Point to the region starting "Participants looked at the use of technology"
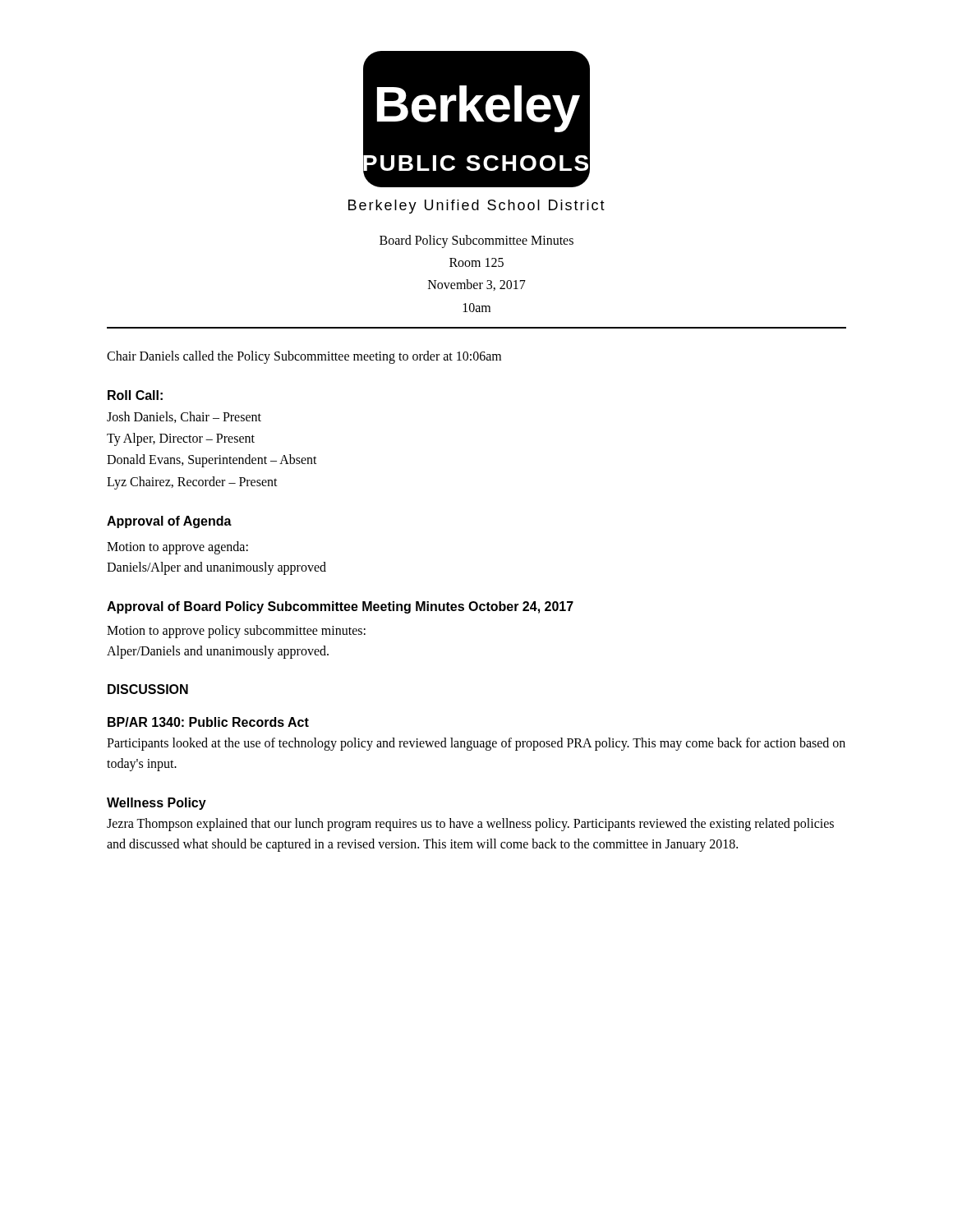This screenshot has width=953, height=1232. (x=476, y=753)
